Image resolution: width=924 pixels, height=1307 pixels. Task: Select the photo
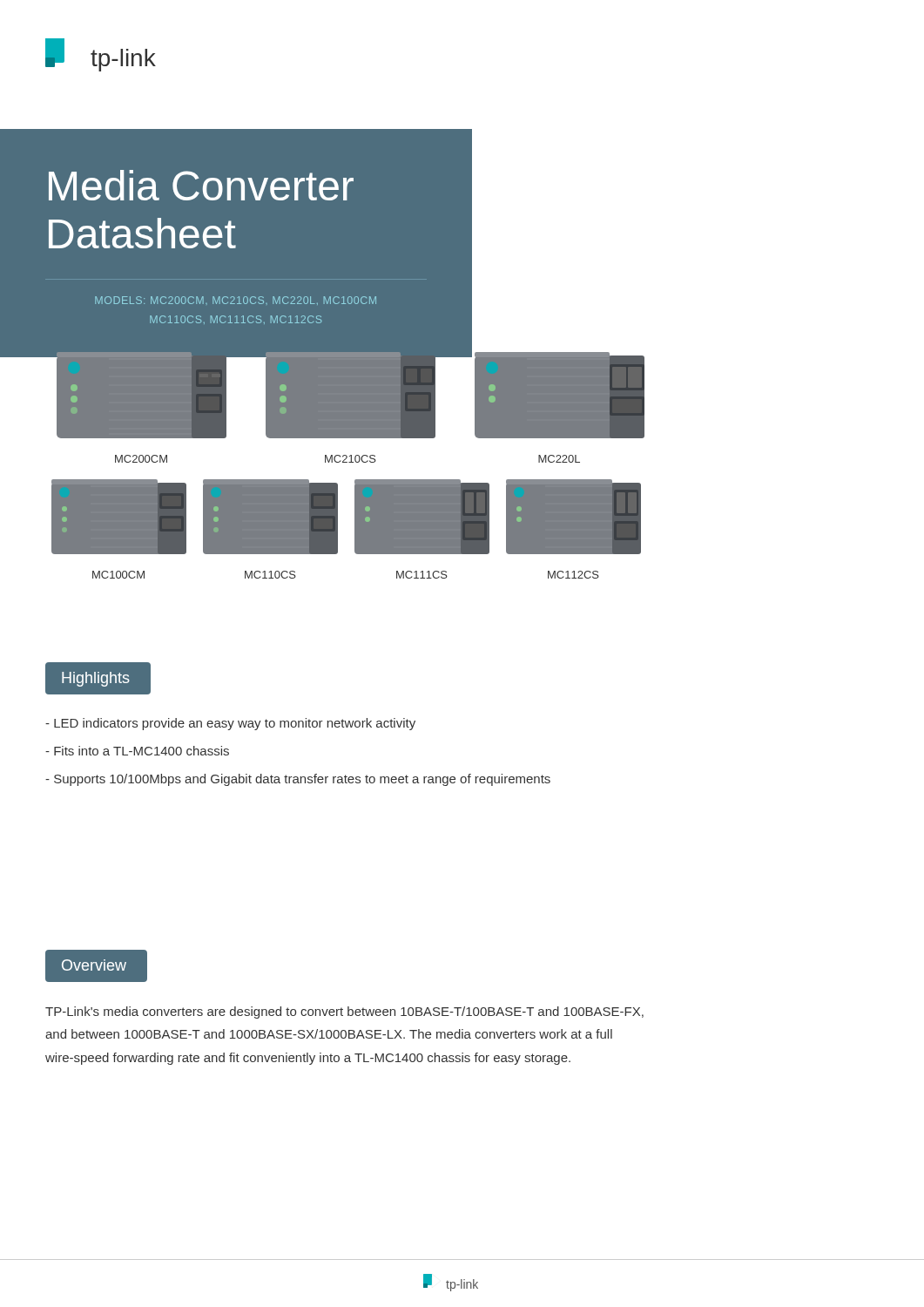point(455,465)
